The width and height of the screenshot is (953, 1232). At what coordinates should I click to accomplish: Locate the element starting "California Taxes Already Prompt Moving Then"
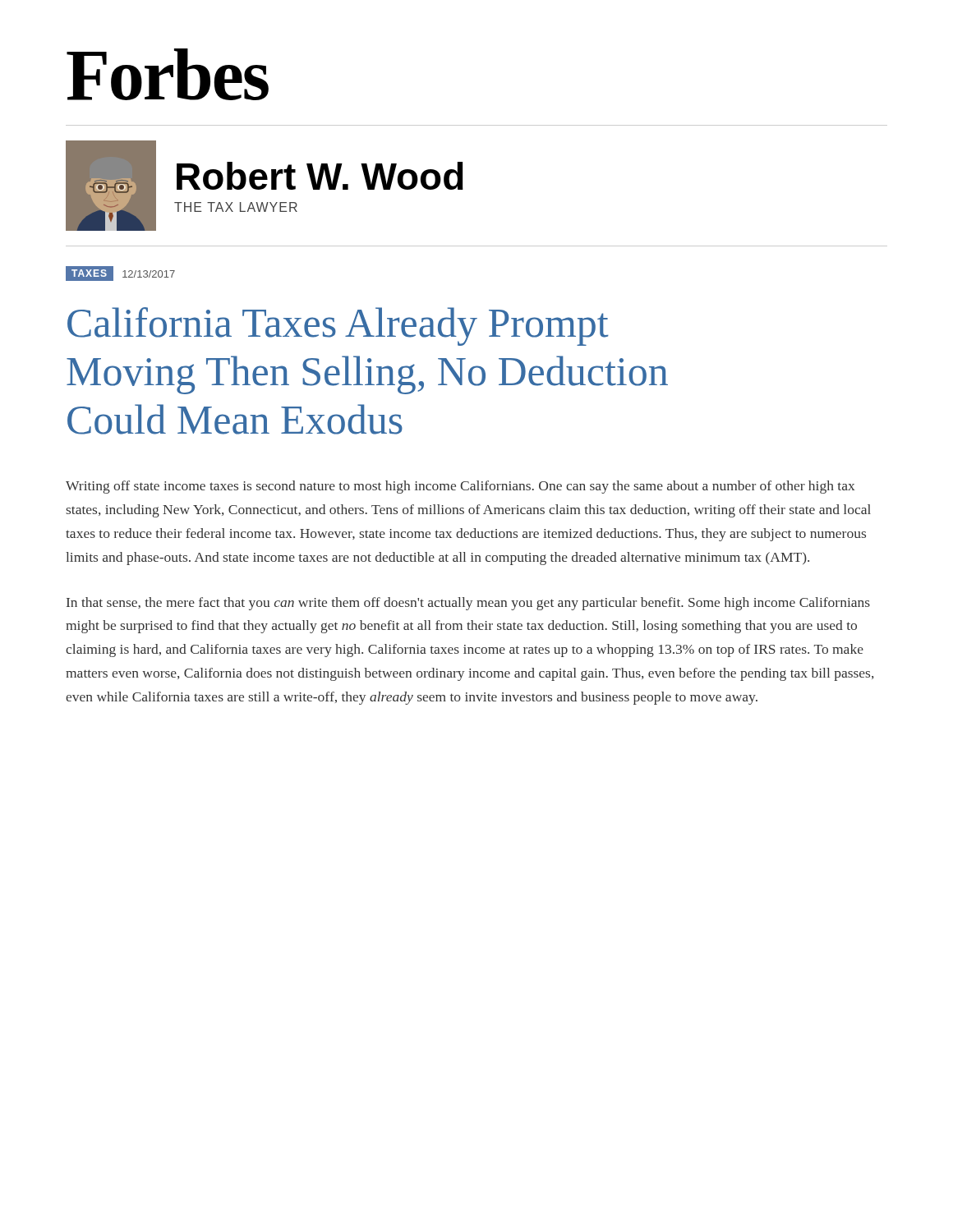(x=476, y=372)
